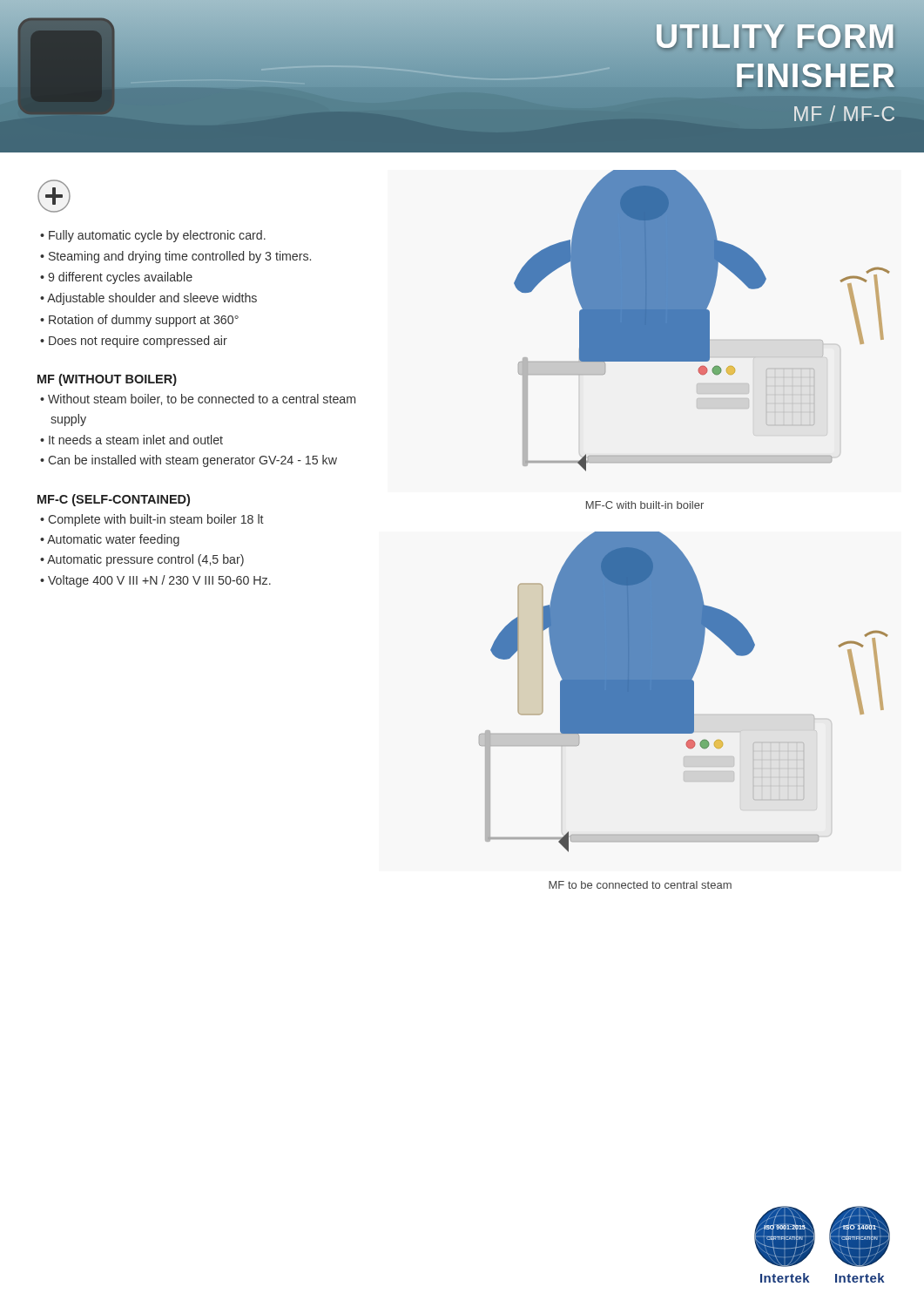Image resolution: width=924 pixels, height=1307 pixels.
Task: Click on the list item with the text "• Automatic pressure"
Action: click(x=142, y=560)
